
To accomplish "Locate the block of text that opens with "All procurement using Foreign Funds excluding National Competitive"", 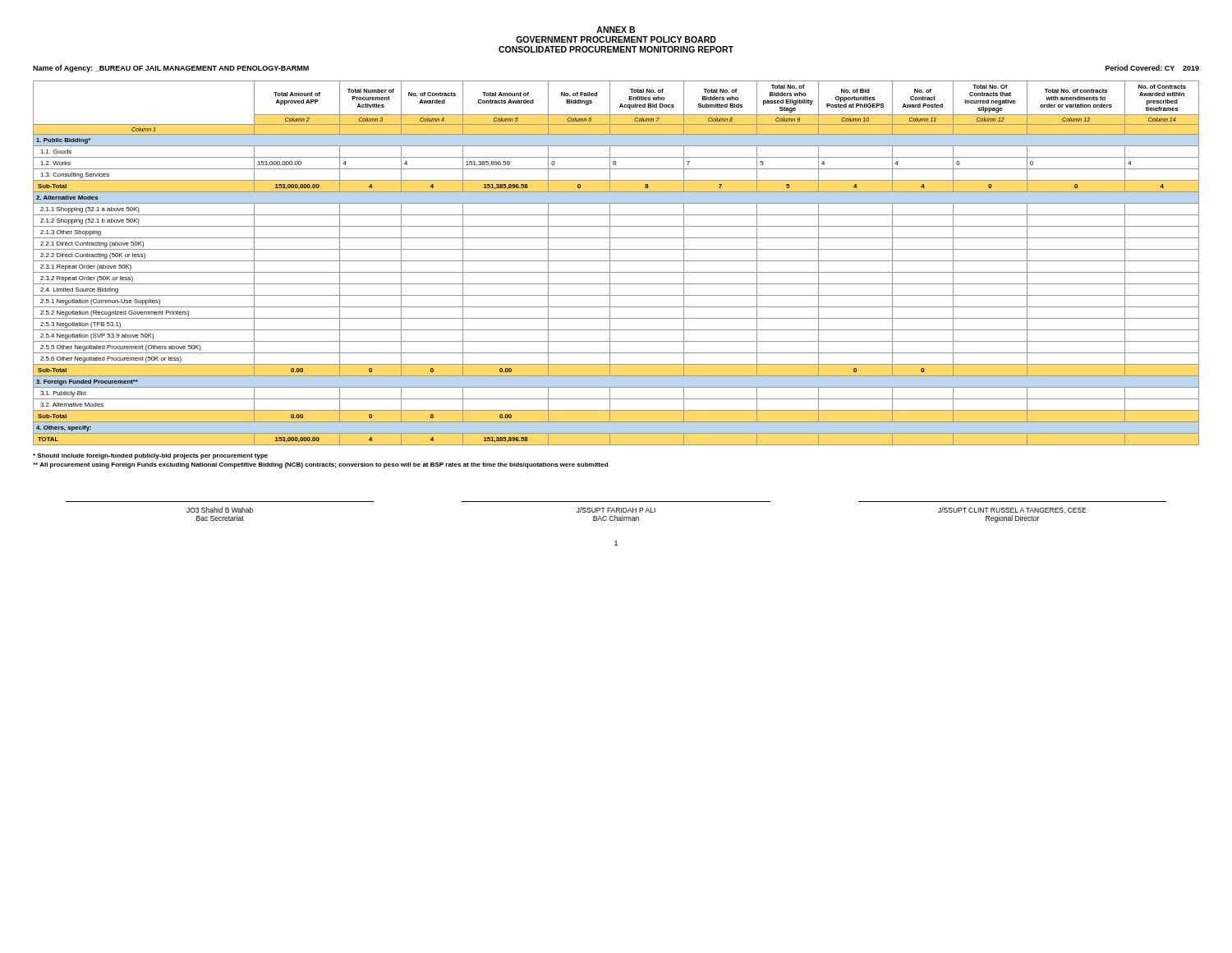I will (x=321, y=465).
